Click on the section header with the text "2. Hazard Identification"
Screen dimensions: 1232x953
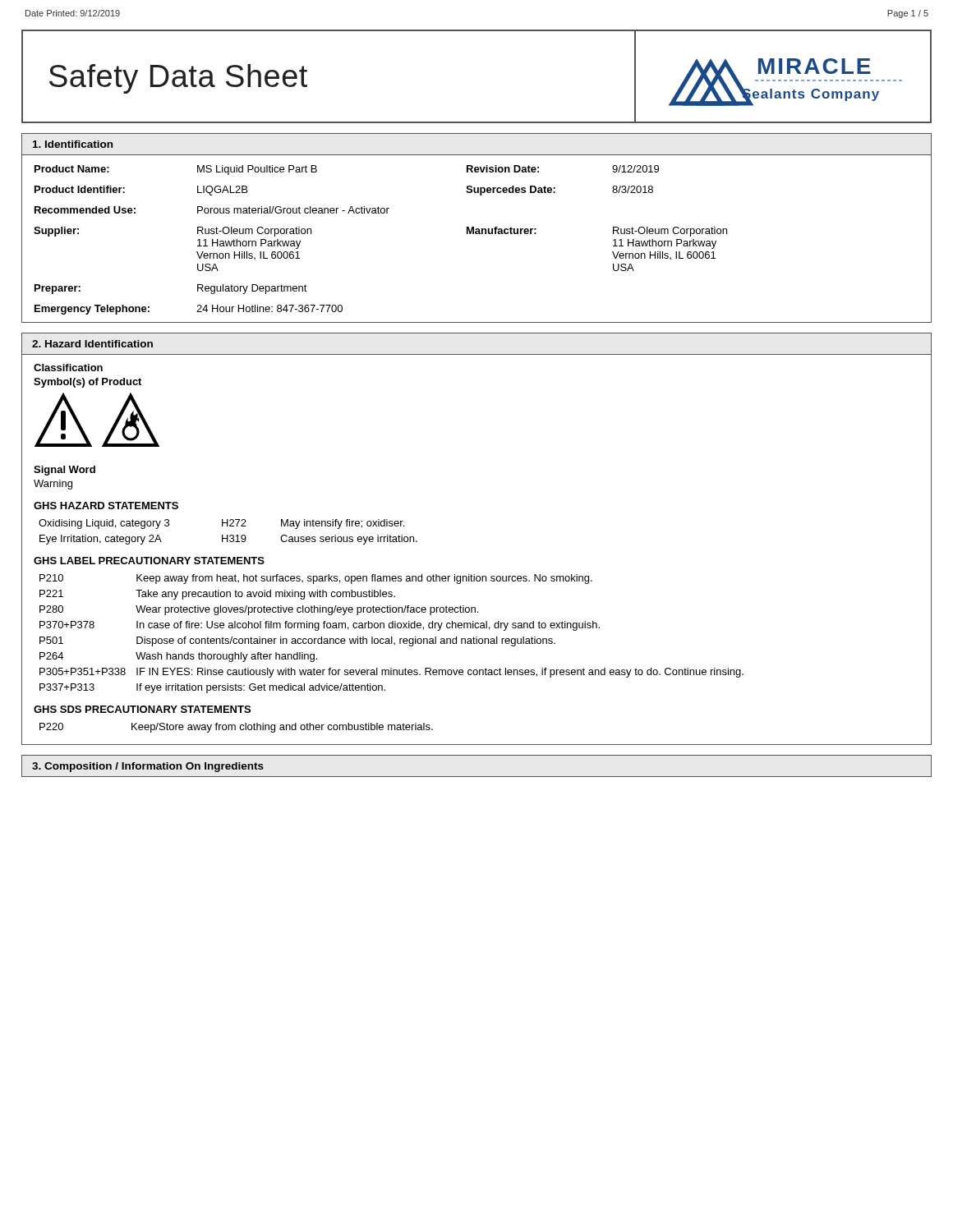pyautogui.click(x=93, y=344)
